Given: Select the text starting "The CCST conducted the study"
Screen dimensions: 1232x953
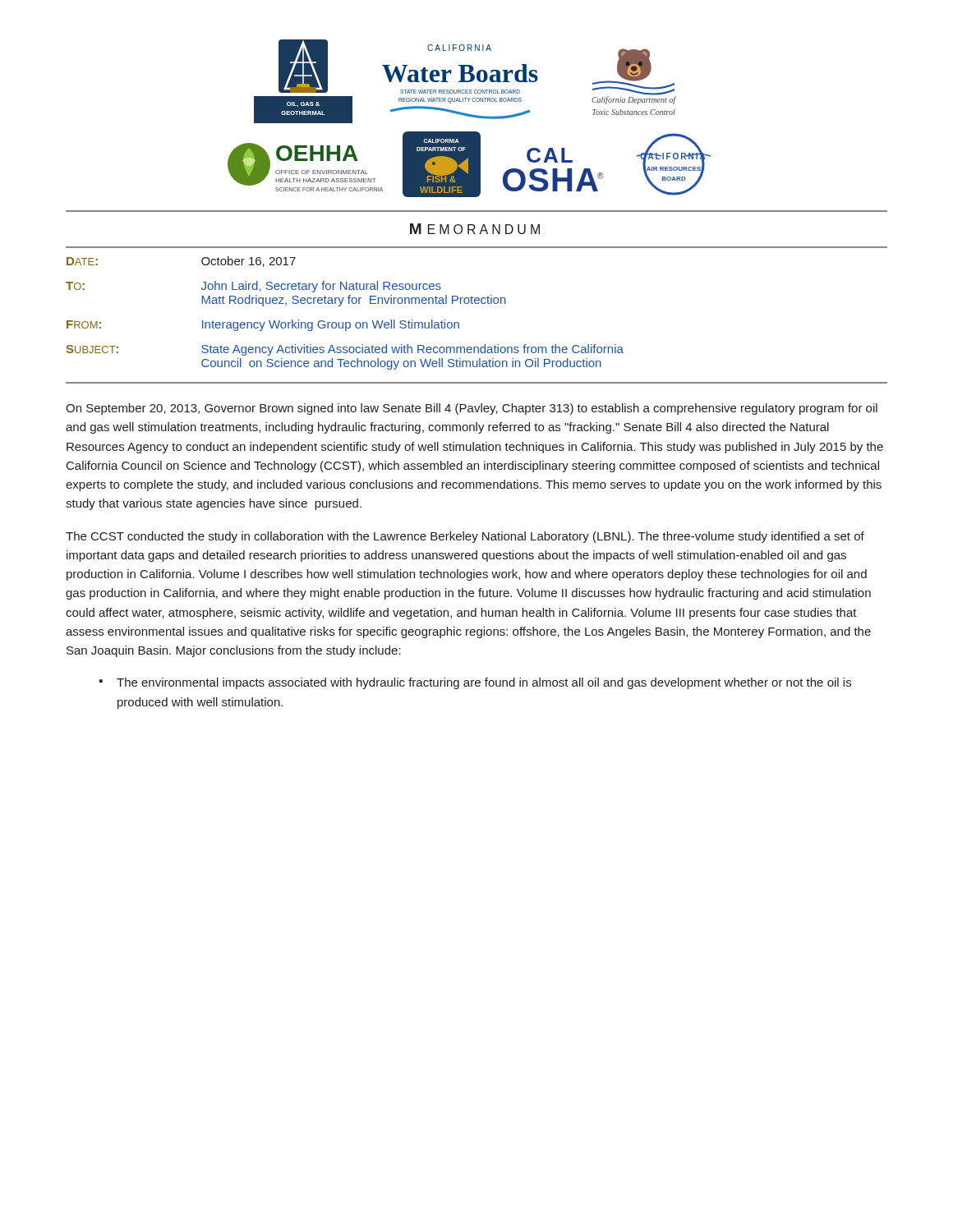Looking at the screenshot, I should [469, 593].
